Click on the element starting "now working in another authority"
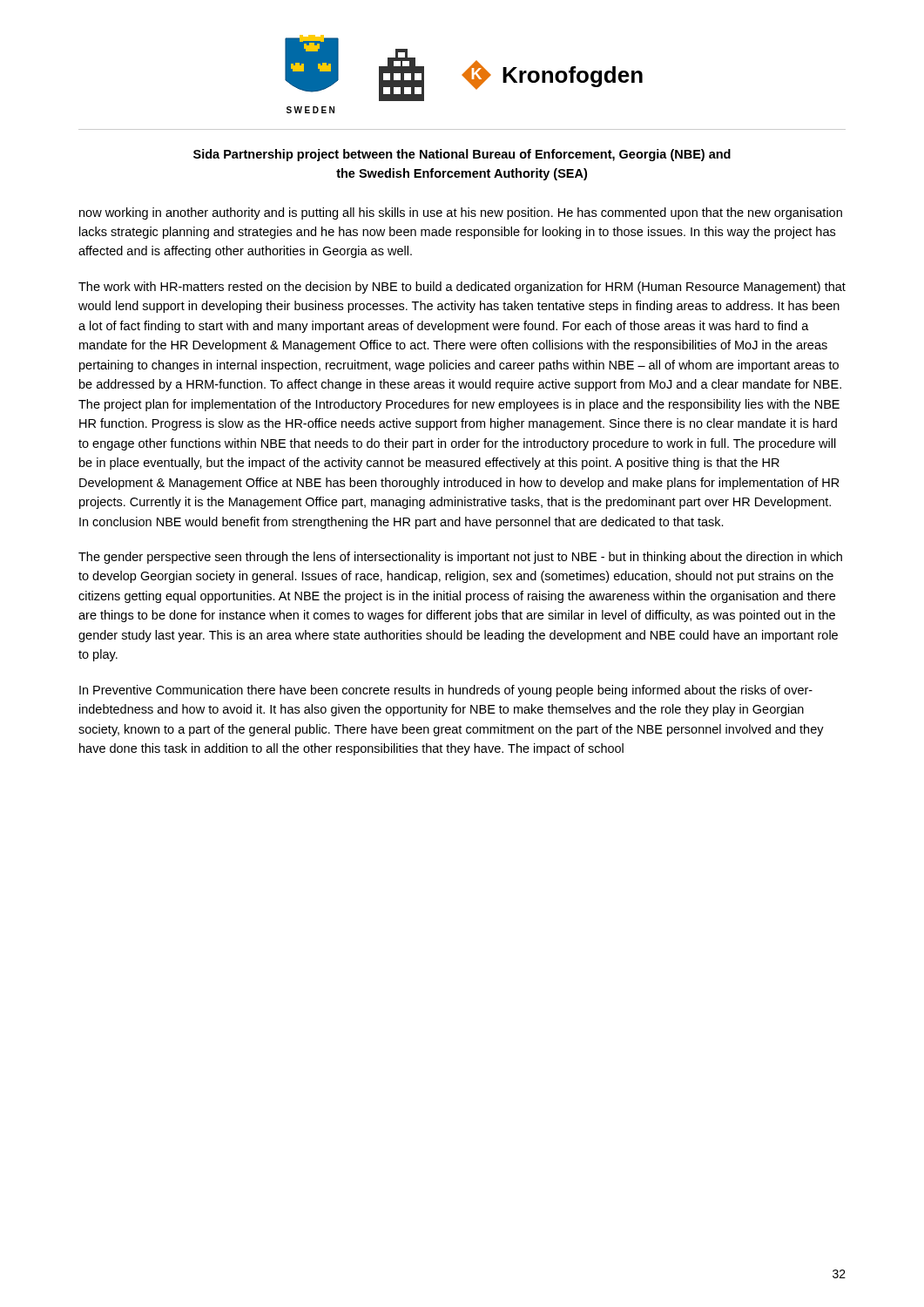 click(x=461, y=232)
